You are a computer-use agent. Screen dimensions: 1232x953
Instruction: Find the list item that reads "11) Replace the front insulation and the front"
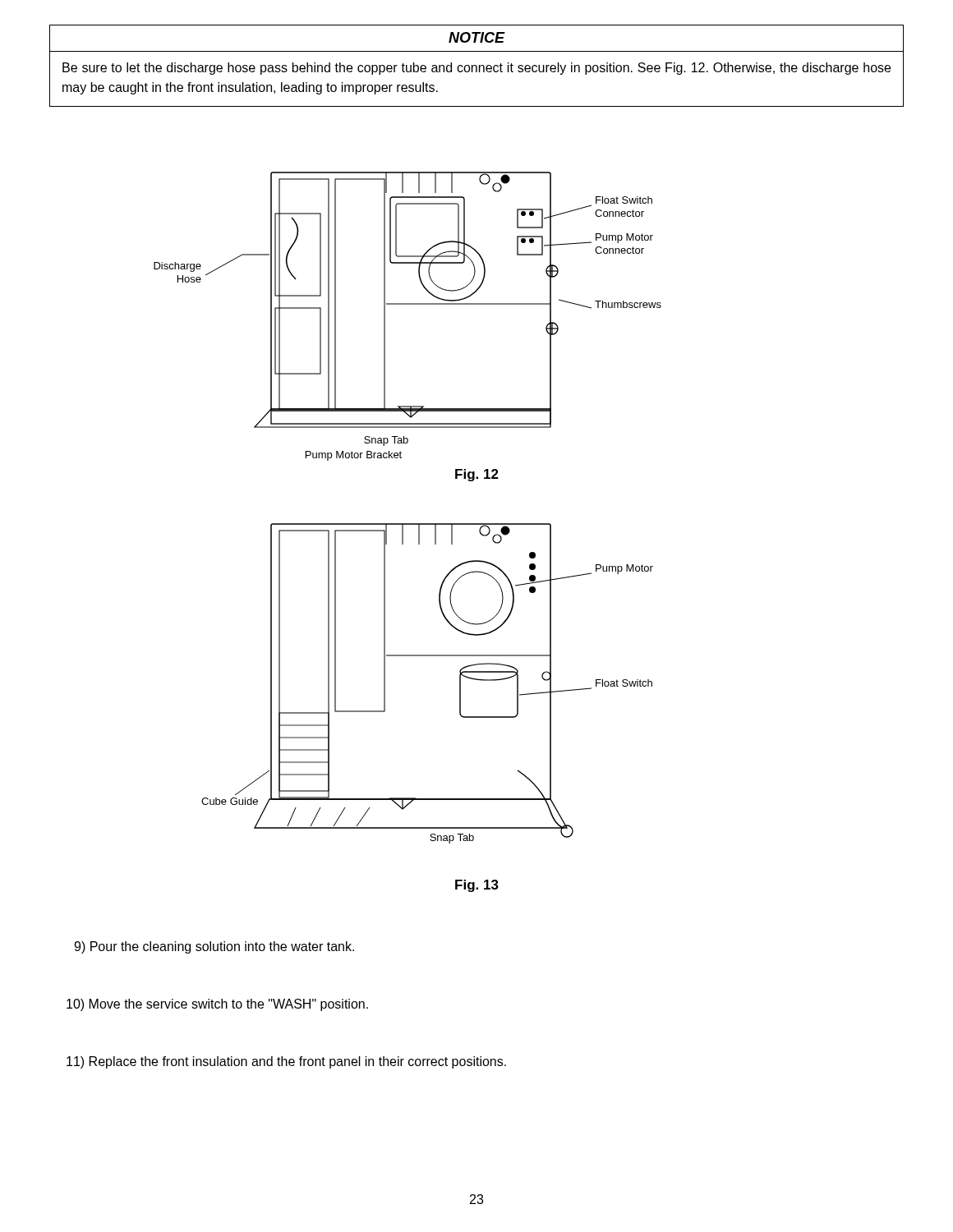[286, 1062]
